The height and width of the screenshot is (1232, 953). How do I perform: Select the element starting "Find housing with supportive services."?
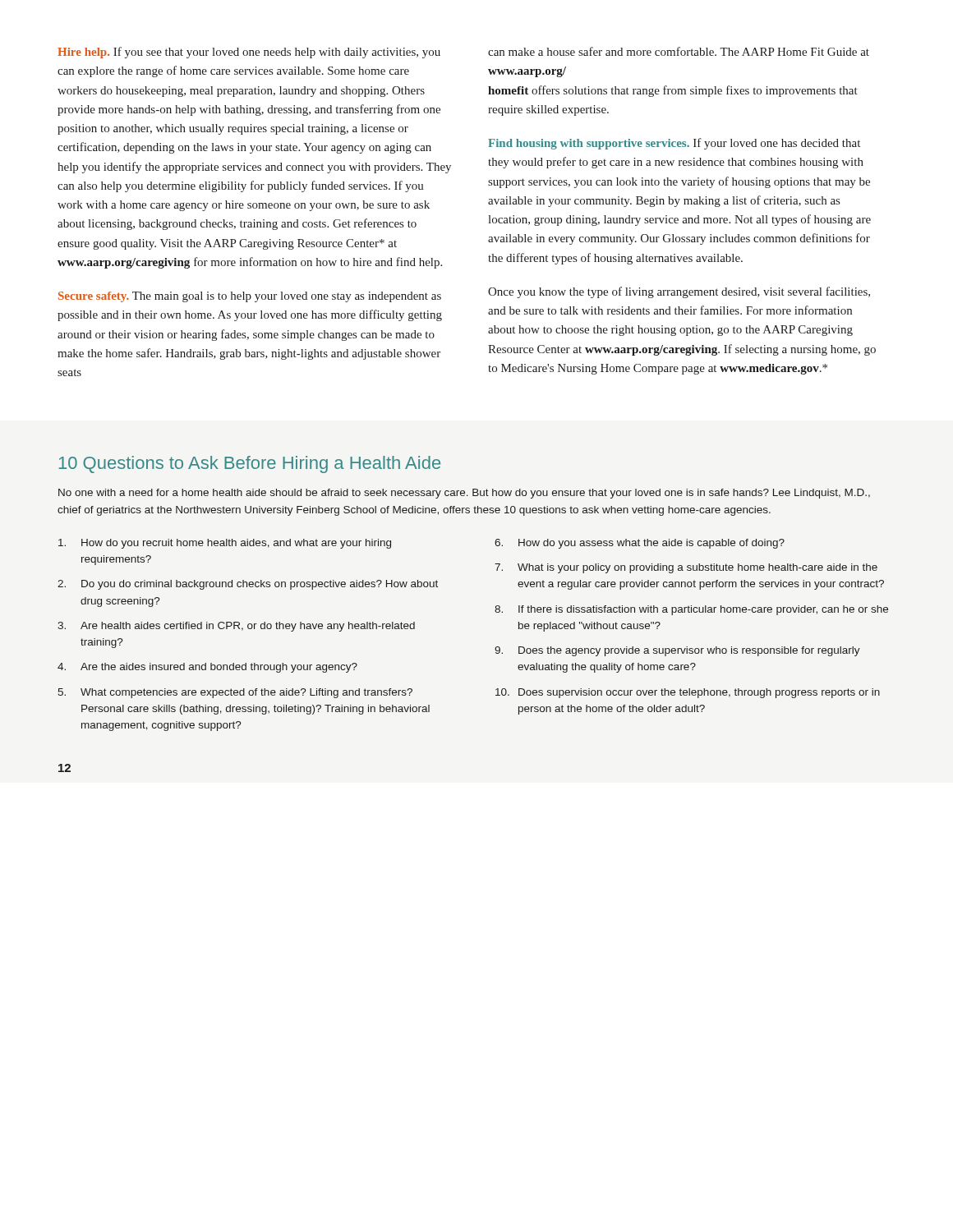(679, 200)
